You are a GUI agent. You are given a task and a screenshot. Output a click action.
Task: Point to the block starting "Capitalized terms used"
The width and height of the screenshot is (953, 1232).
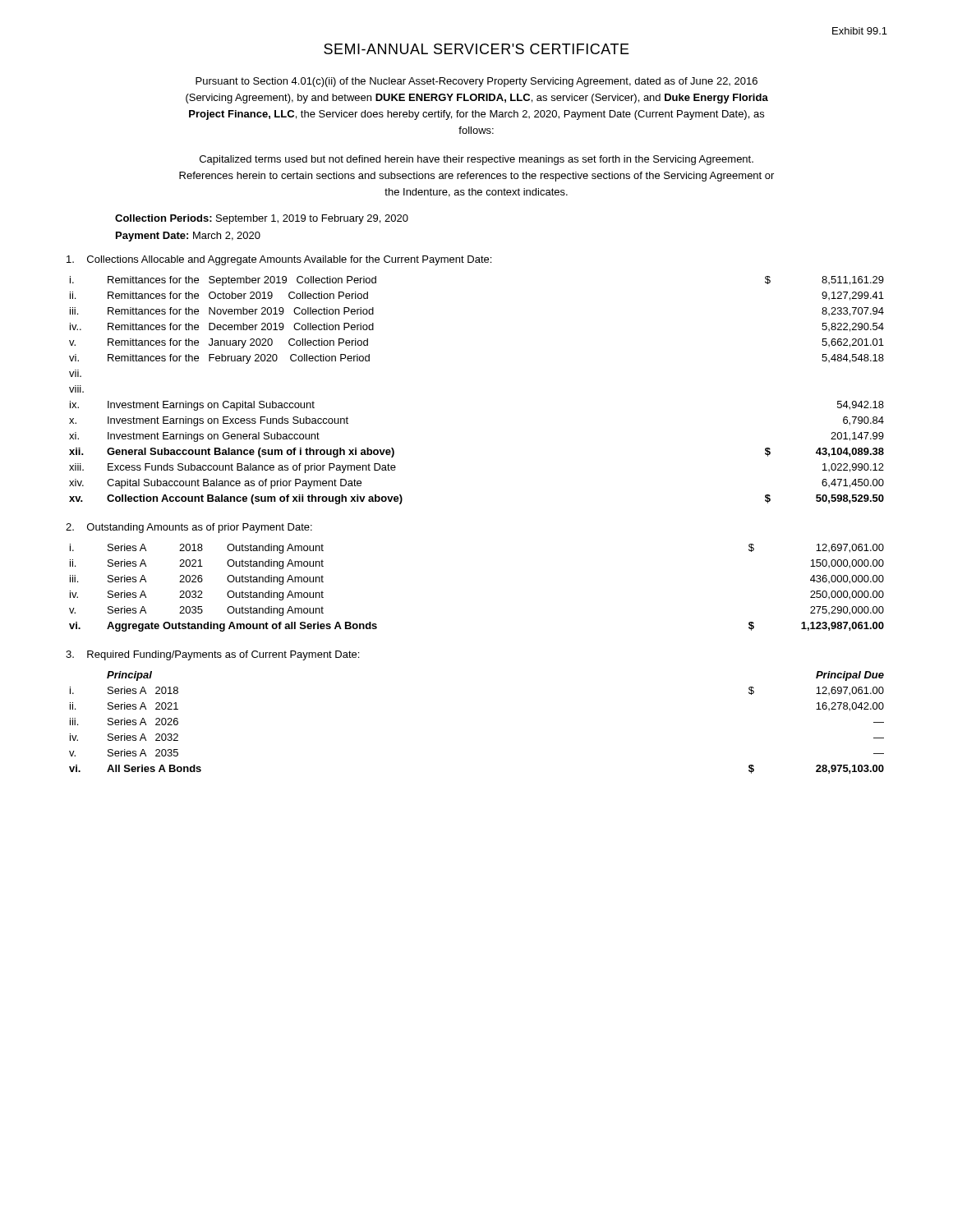476,175
